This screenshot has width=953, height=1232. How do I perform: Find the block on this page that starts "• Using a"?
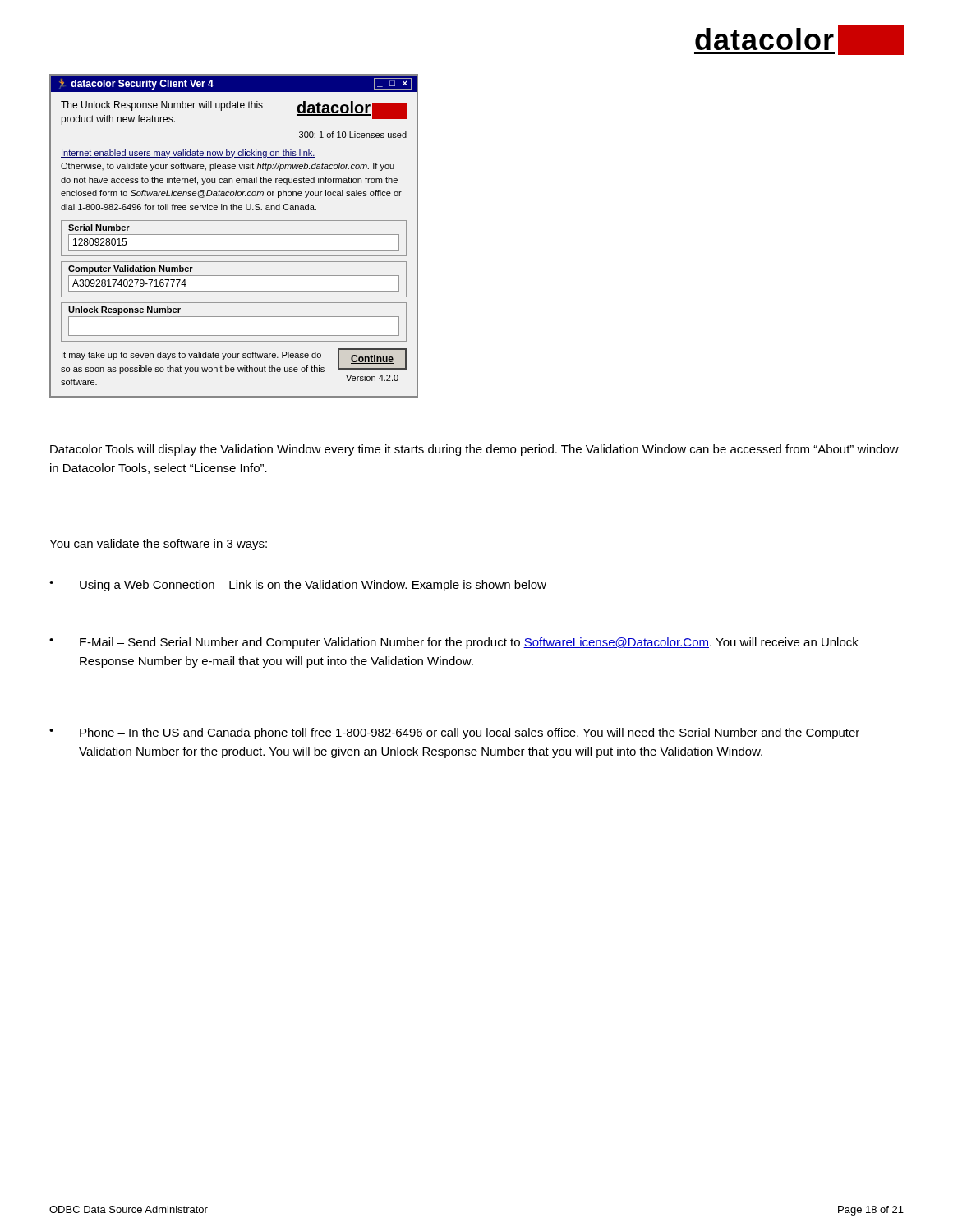point(476,585)
